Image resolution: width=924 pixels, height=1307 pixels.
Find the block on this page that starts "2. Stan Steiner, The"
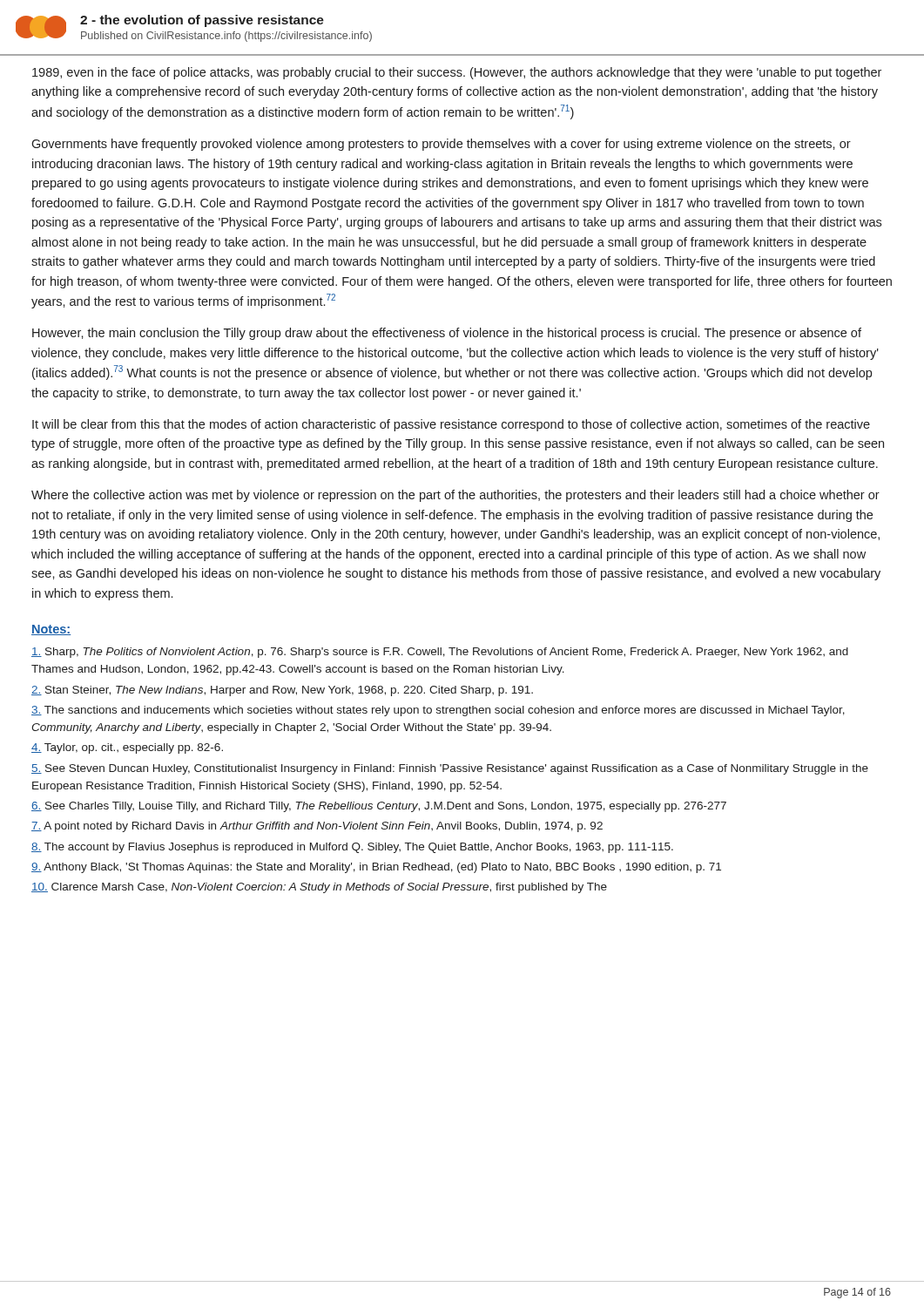(x=462, y=690)
